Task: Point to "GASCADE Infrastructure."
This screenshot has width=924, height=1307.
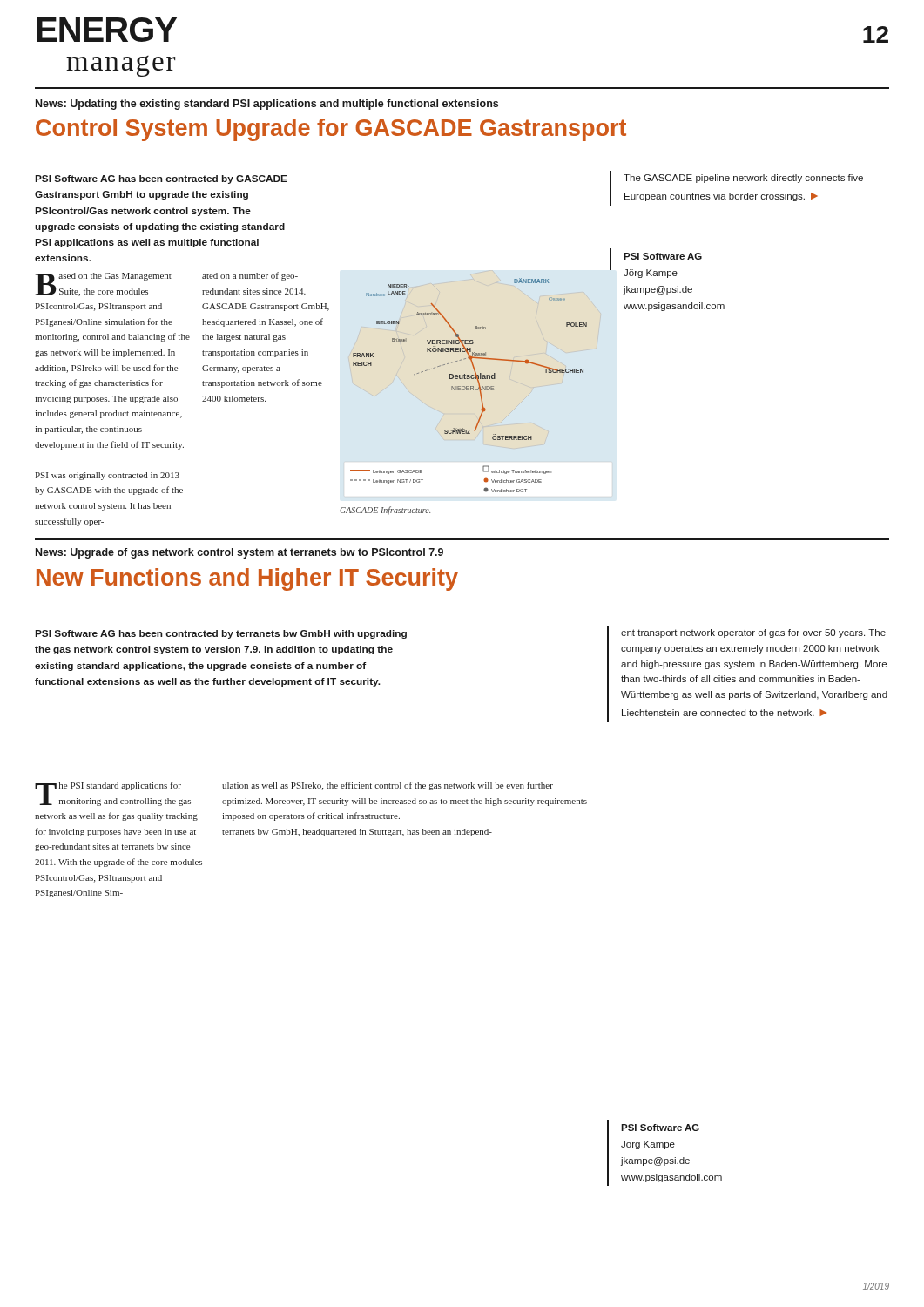Action: (385, 510)
